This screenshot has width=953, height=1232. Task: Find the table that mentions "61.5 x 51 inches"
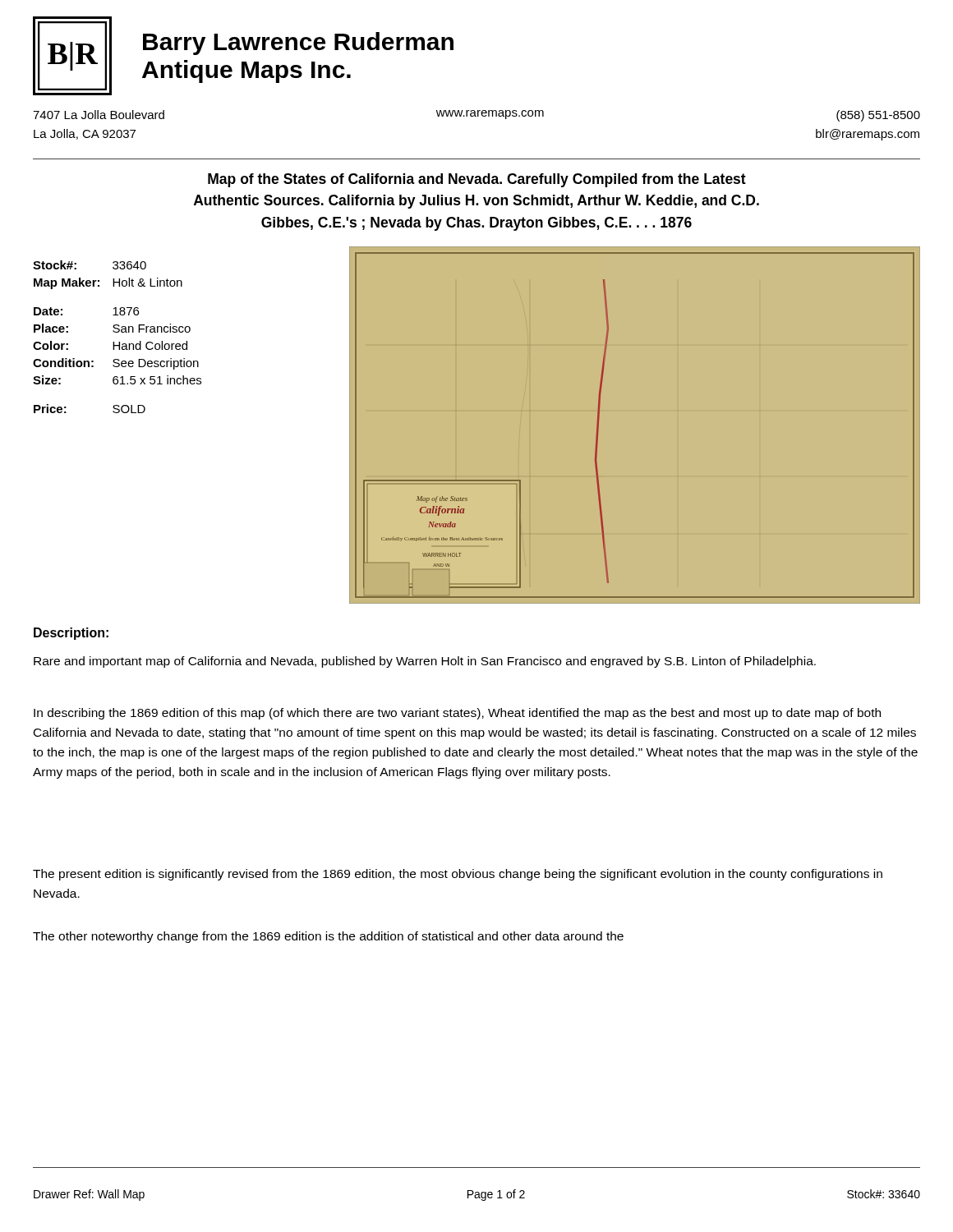(185, 337)
